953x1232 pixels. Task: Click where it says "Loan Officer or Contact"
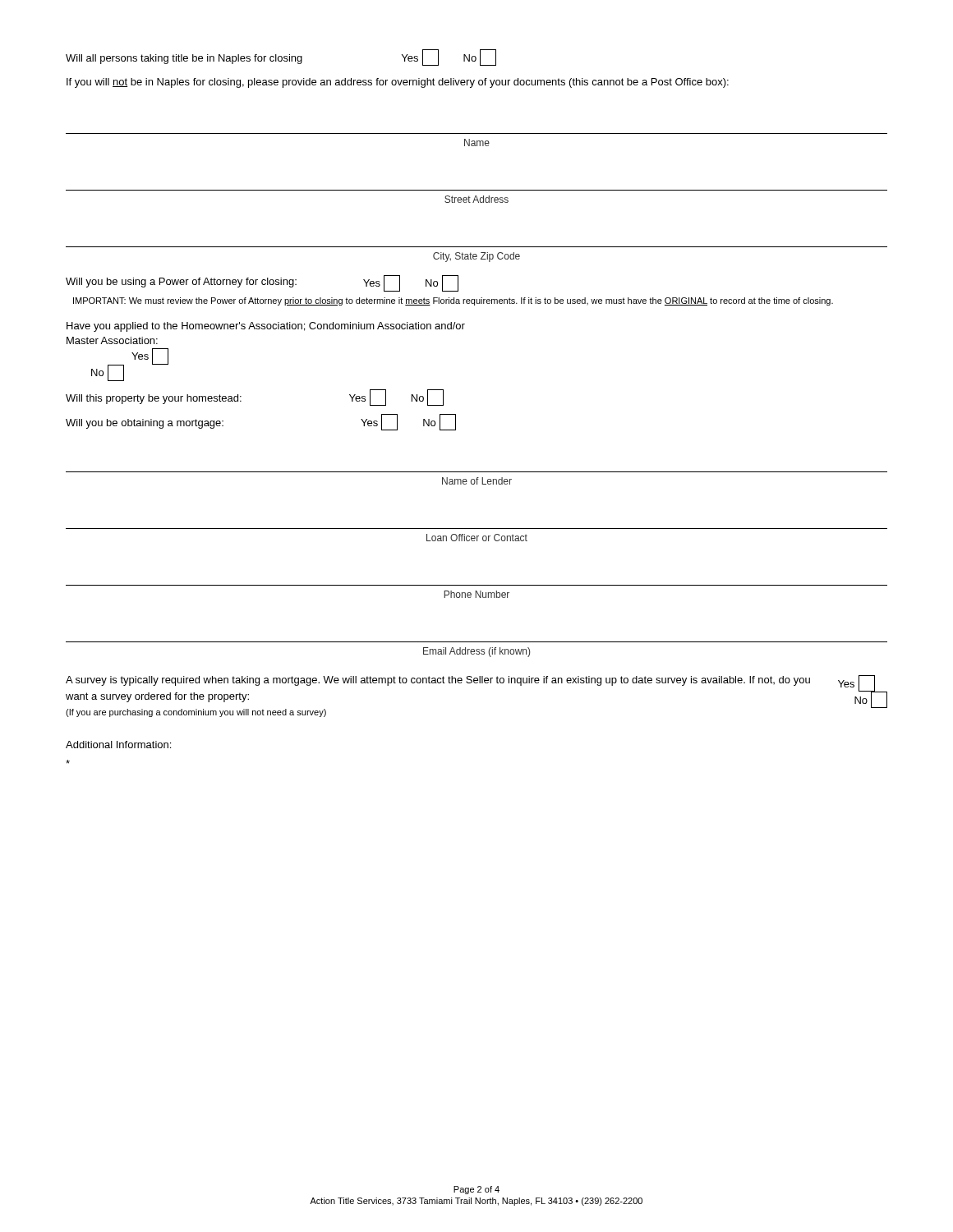coord(476,523)
